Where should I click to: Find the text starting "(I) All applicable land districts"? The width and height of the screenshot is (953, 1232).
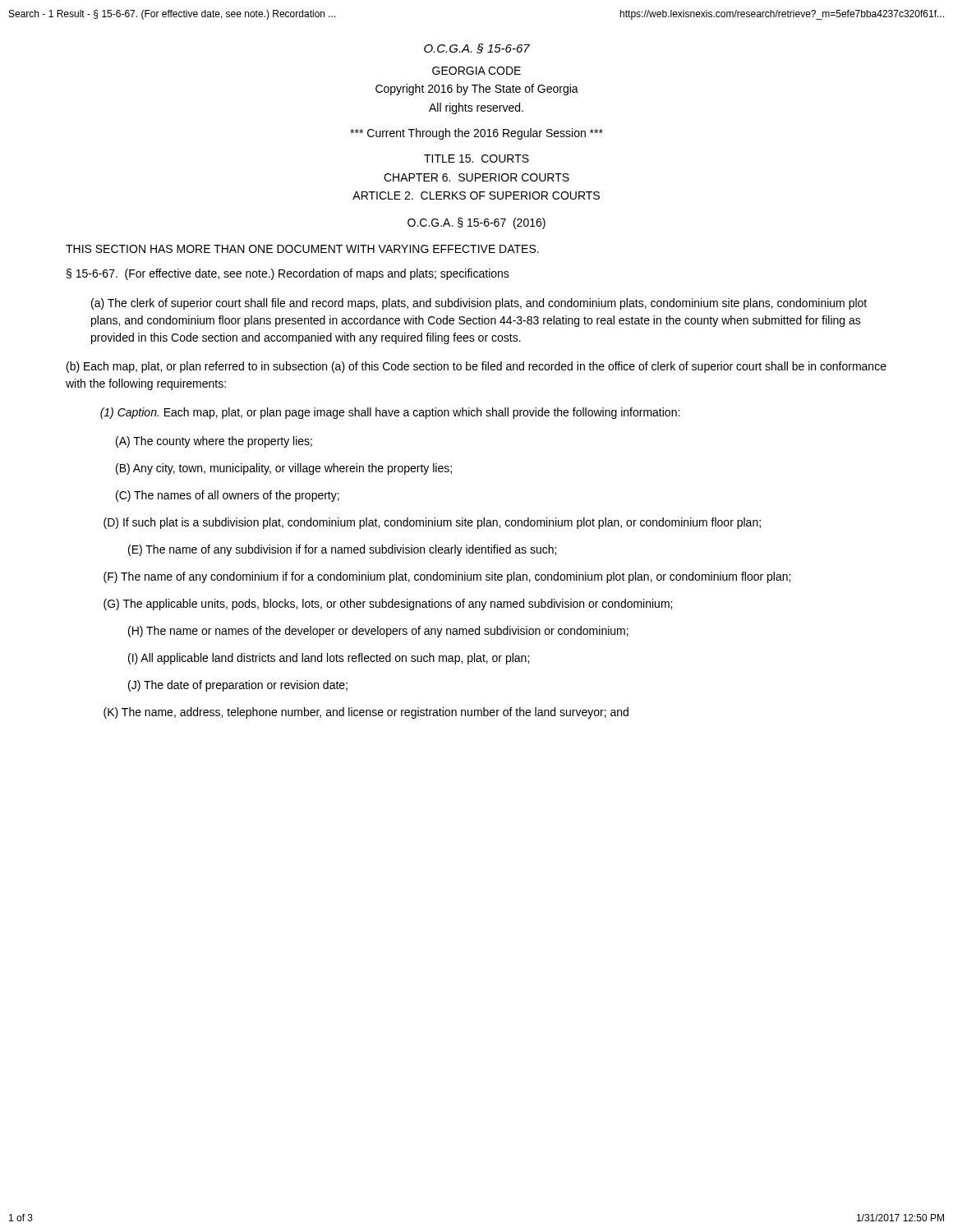coord(329,658)
